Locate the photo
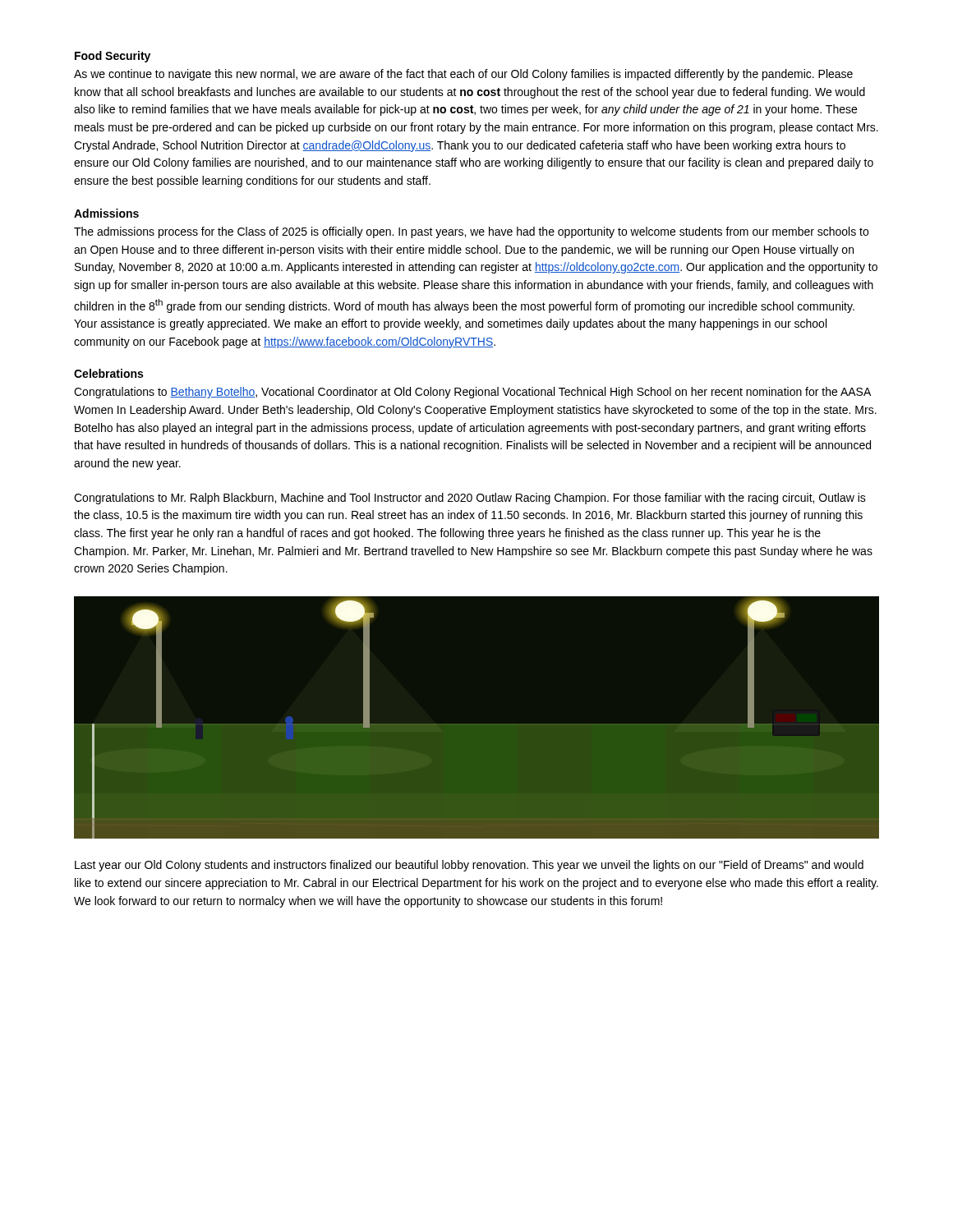This screenshot has width=953, height=1232. click(476, 718)
